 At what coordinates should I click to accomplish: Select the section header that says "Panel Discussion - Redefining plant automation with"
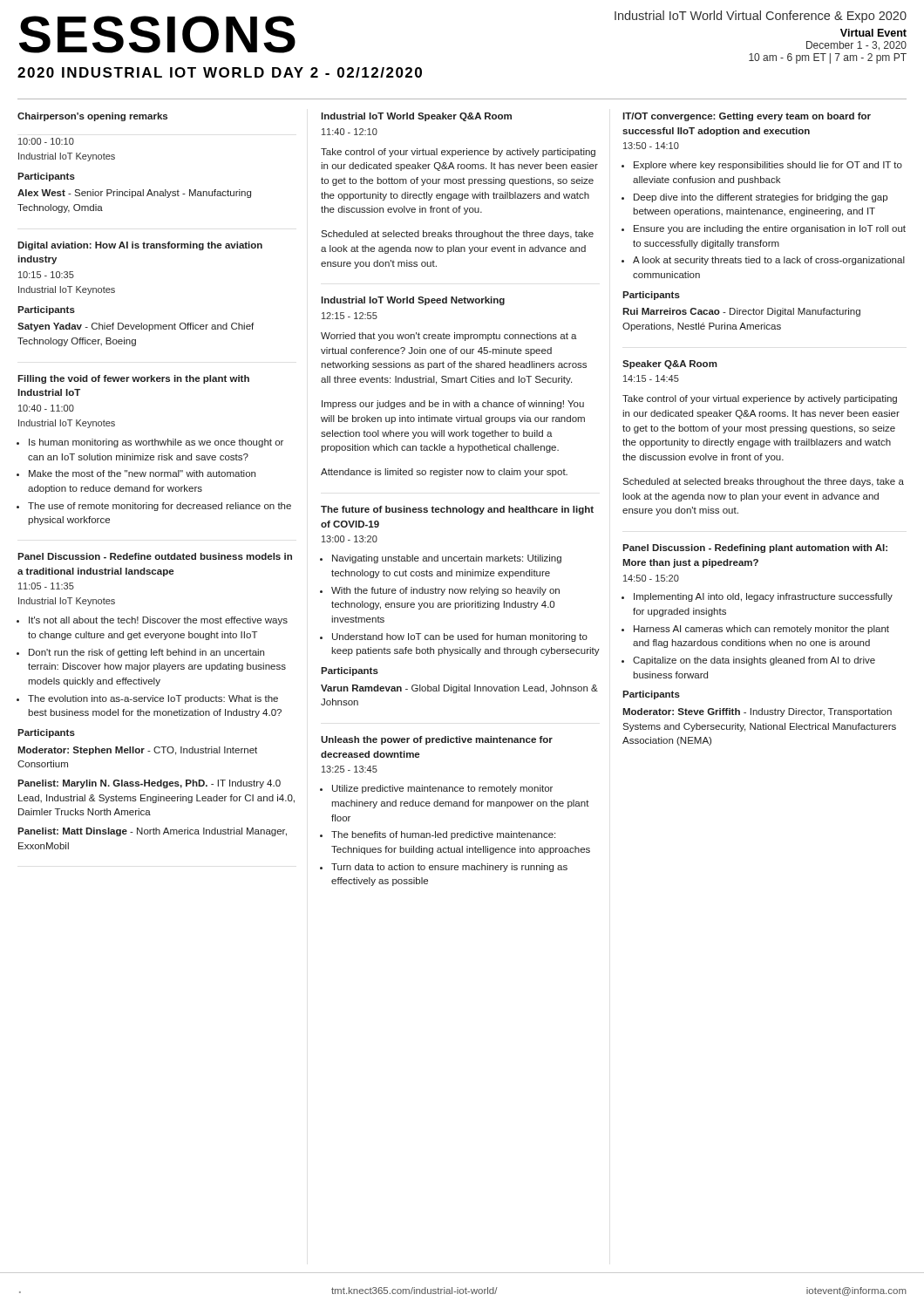(755, 555)
